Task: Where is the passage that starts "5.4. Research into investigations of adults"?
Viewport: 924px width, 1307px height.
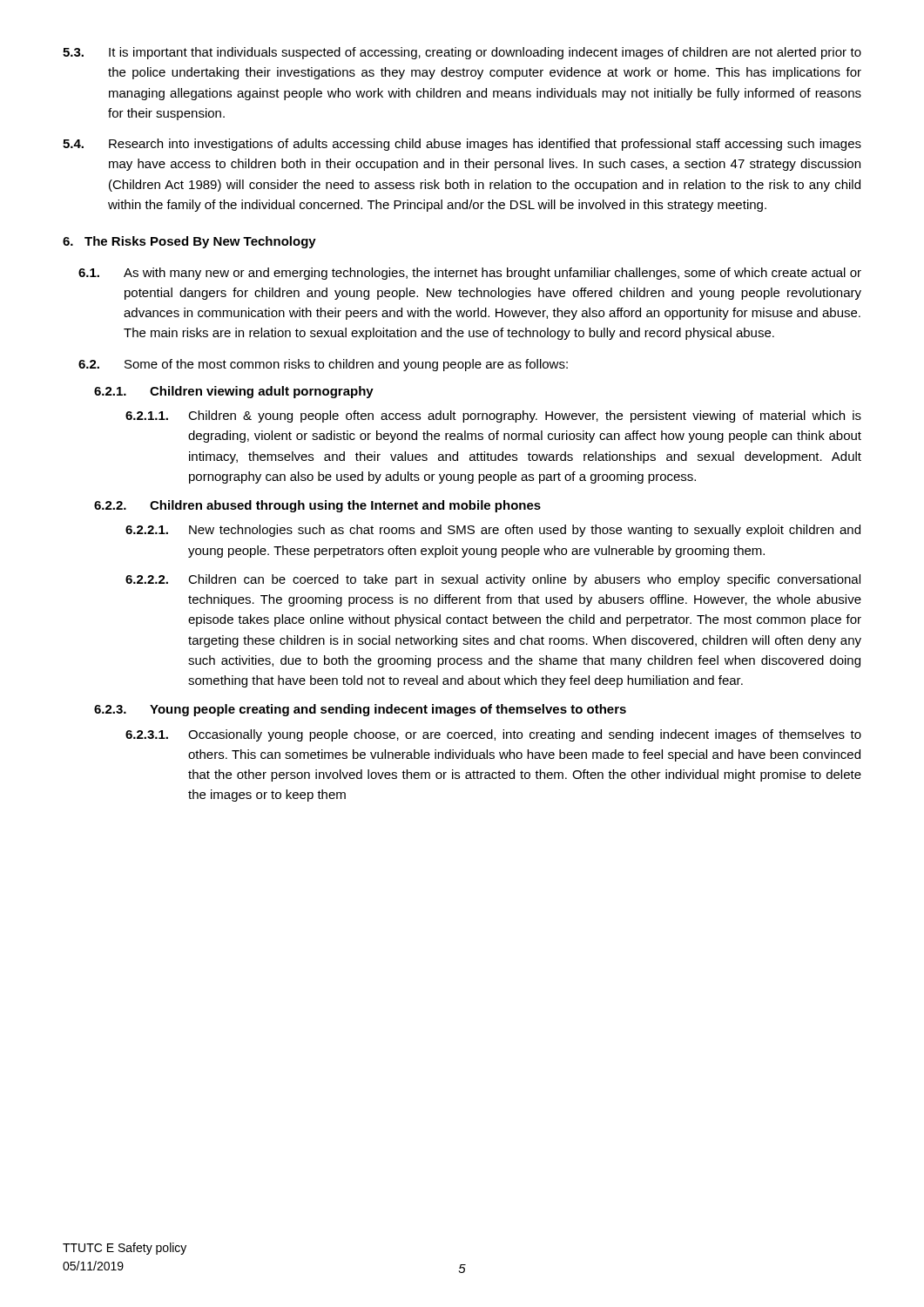Action: pos(462,174)
